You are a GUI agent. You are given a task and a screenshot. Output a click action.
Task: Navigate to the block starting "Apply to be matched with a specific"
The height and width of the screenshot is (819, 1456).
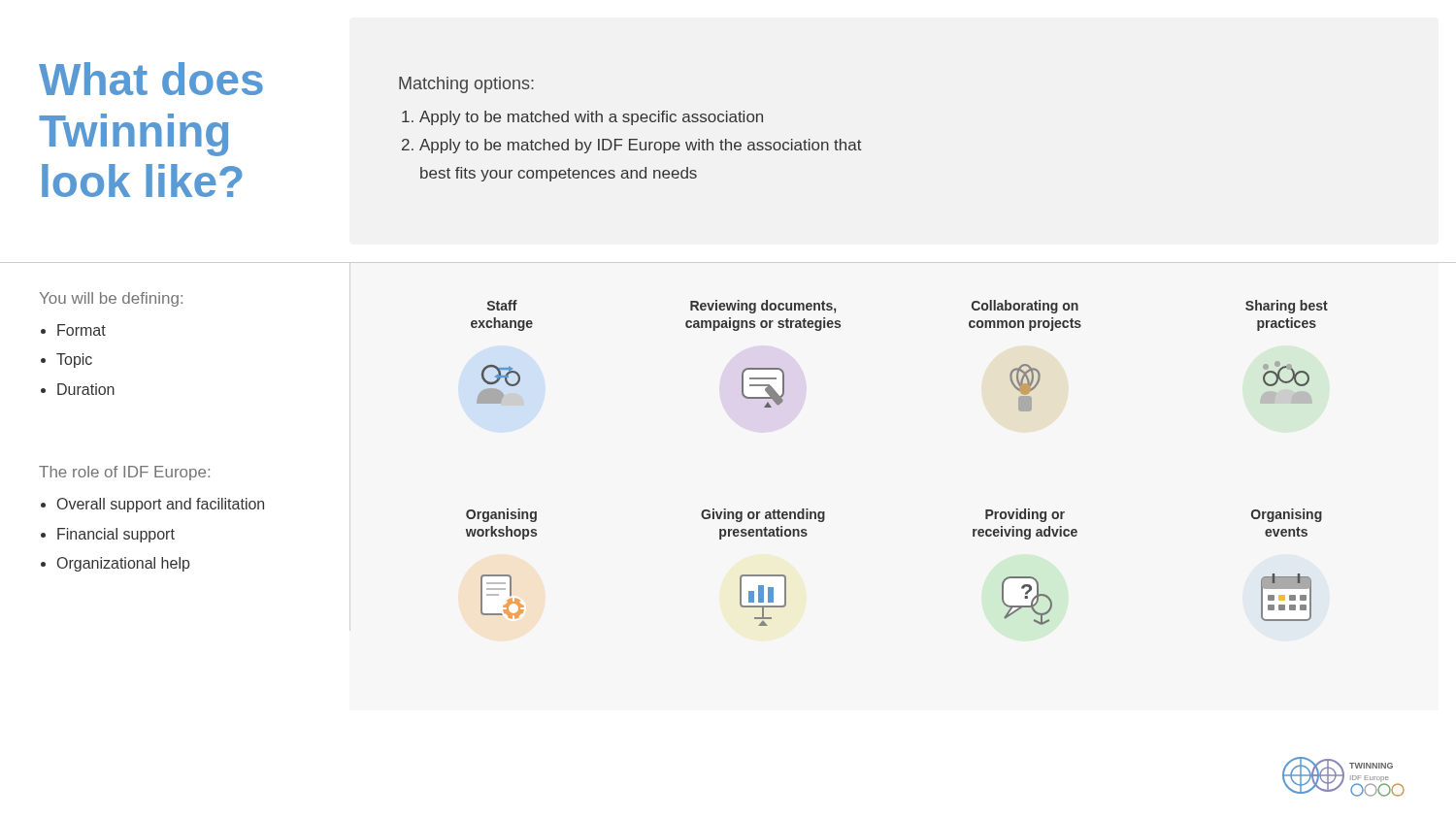point(592,117)
